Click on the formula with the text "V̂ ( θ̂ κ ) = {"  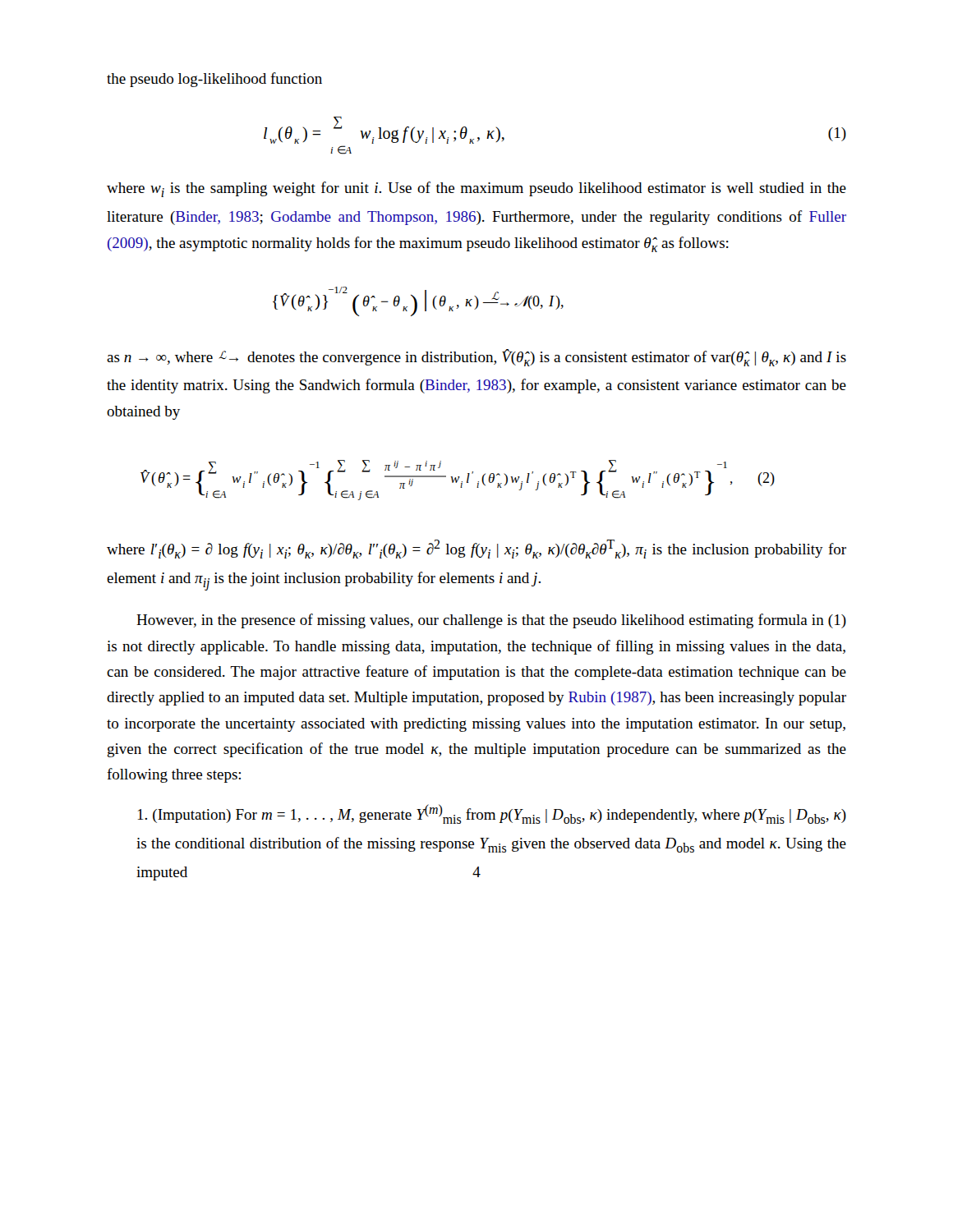pos(476,479)
